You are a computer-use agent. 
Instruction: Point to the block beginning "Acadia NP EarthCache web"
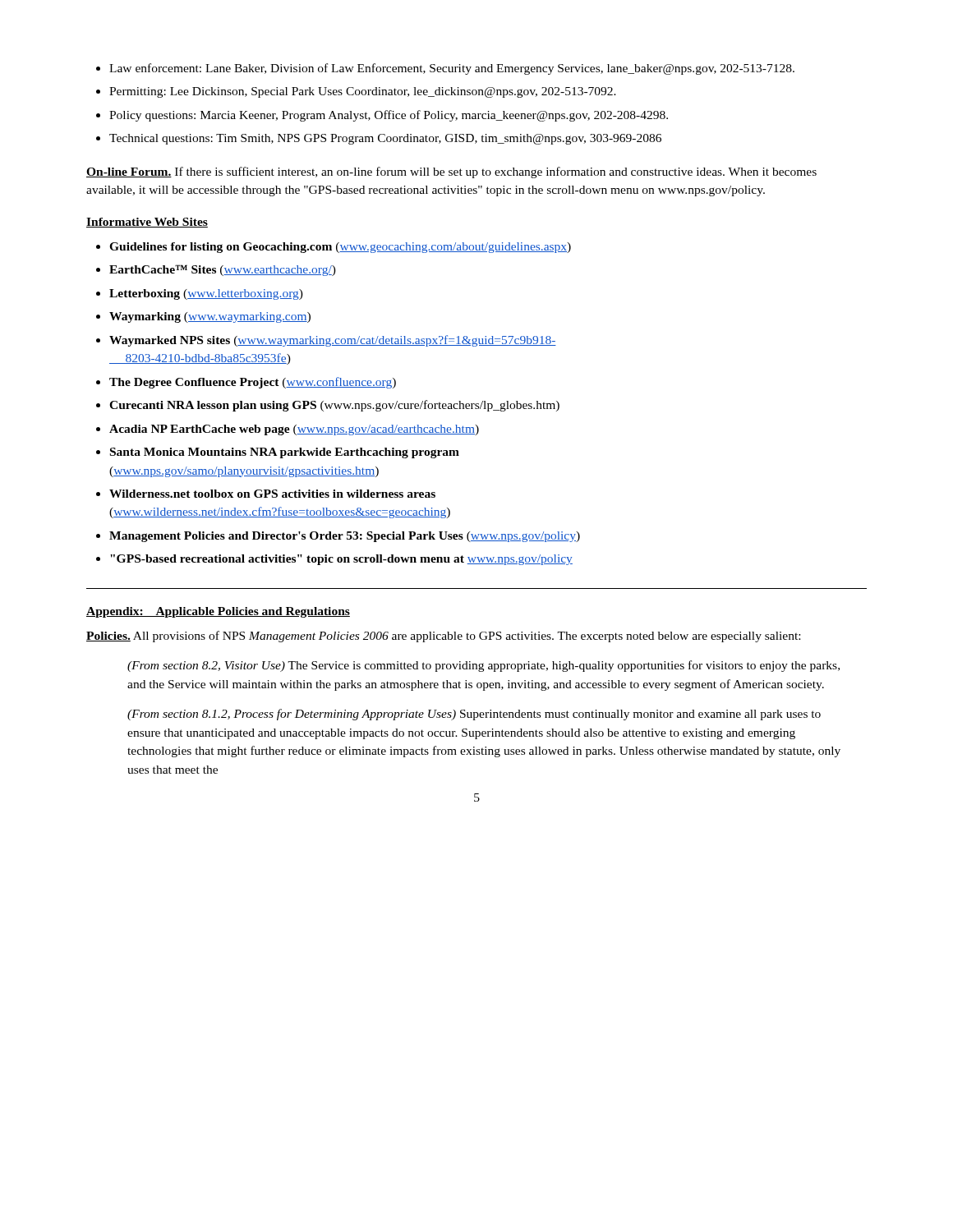click(294, 428)
